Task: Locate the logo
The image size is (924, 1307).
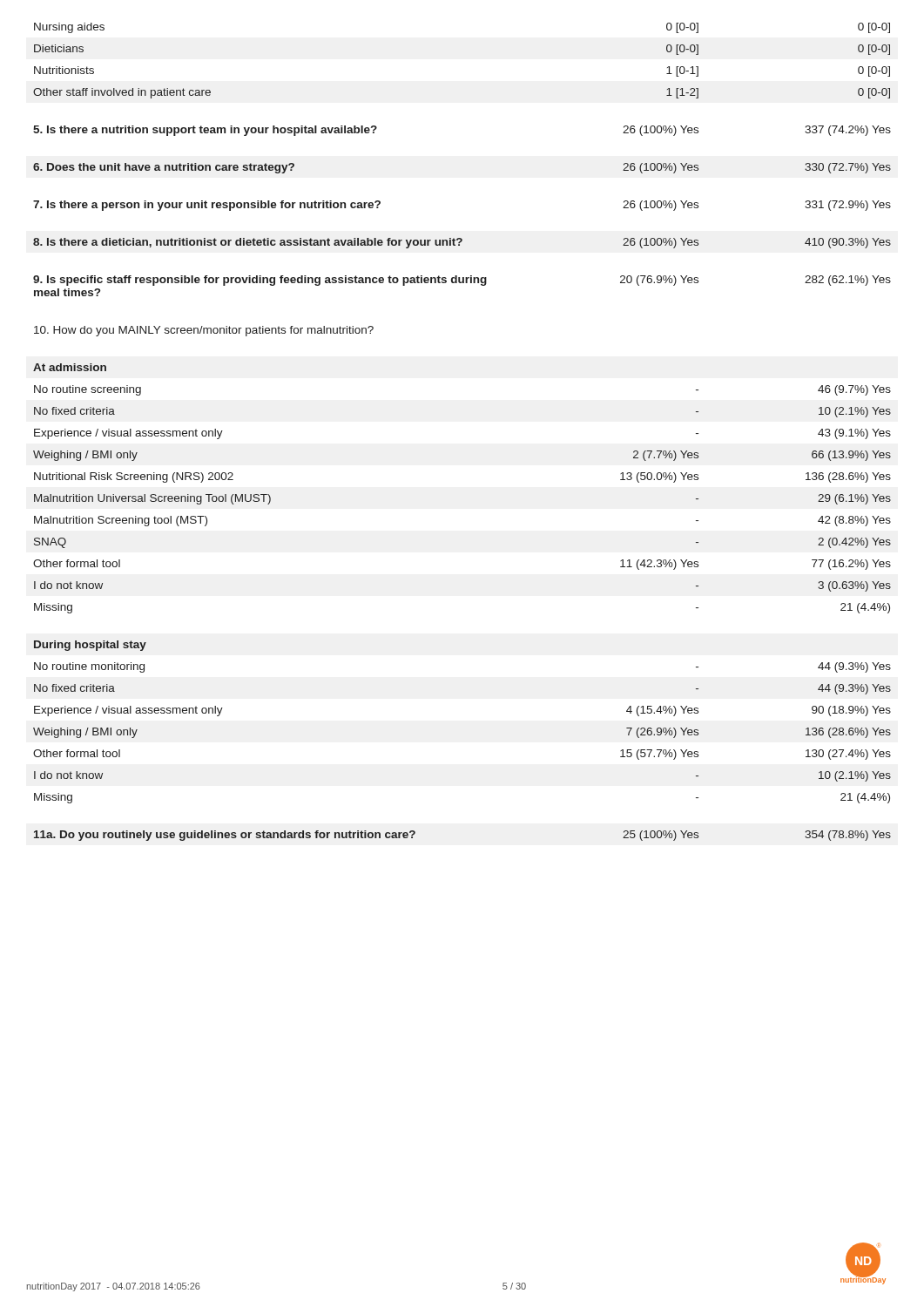Action: click(863, 1266)
